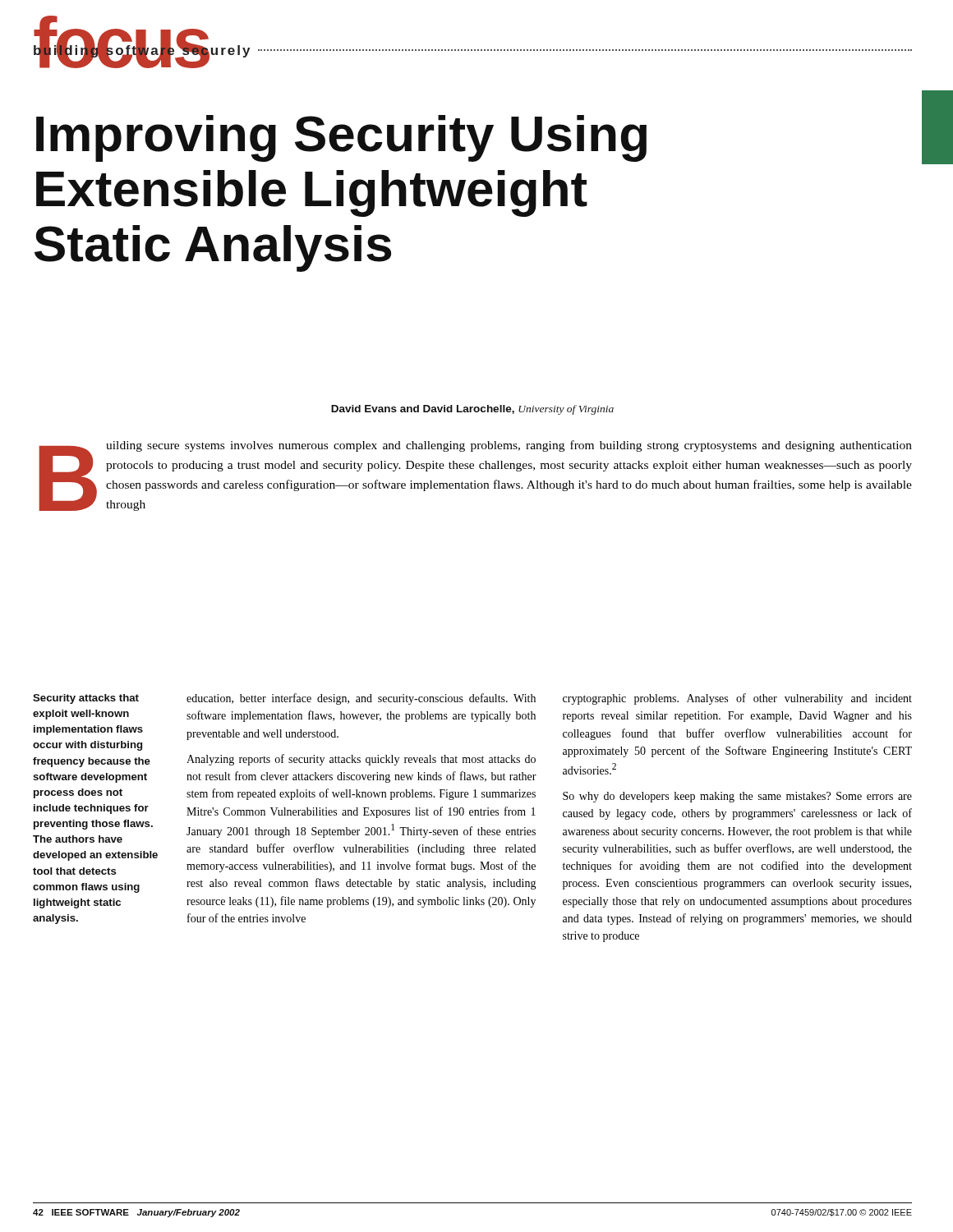The image size is (953, 1232).
Task: Find the block on this page that starts "education, better interface design, and security-conscious"
Action: [361, 809]
